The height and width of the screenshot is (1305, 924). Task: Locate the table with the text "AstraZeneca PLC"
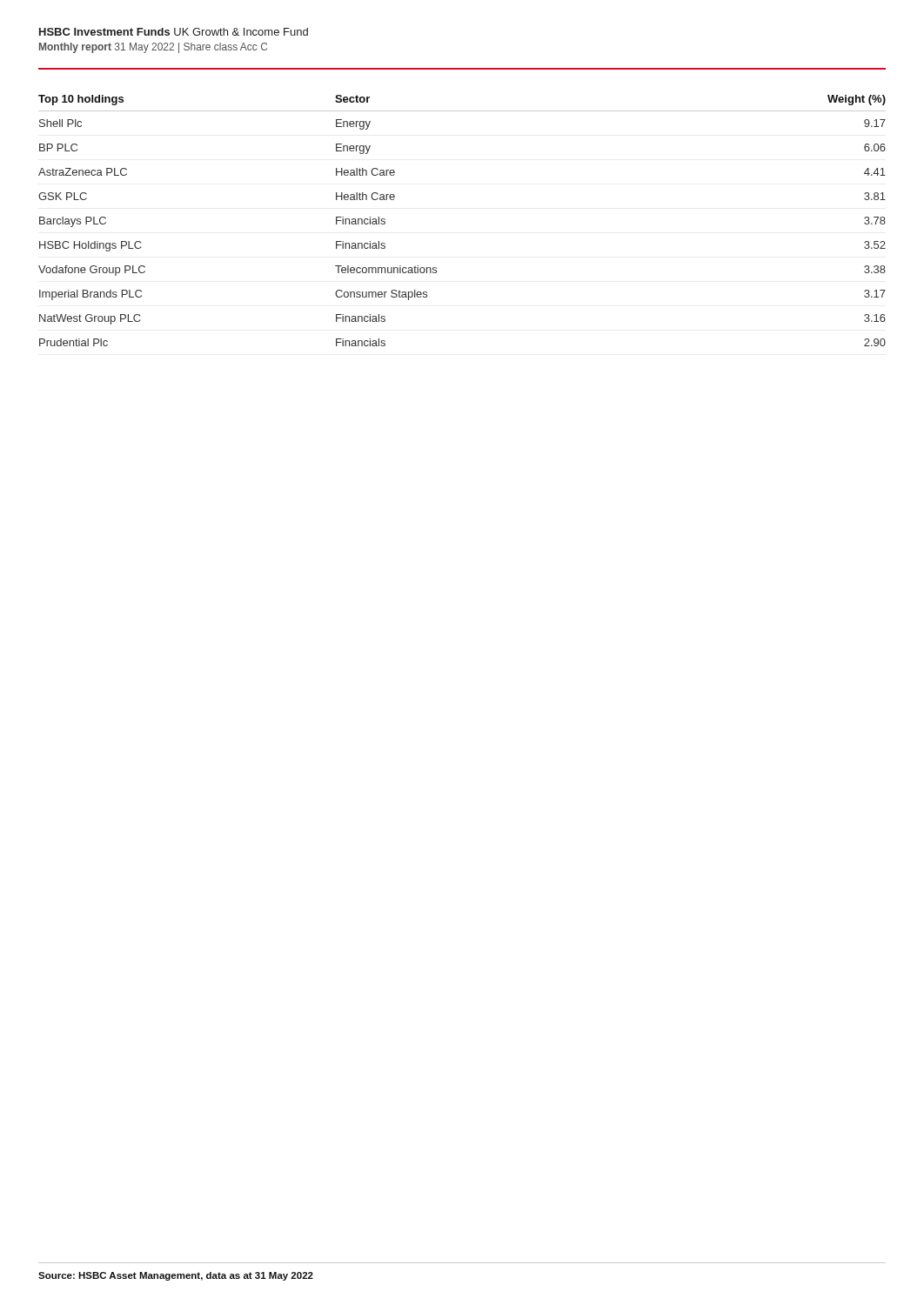pyautogui.click(x=462, y=221)
